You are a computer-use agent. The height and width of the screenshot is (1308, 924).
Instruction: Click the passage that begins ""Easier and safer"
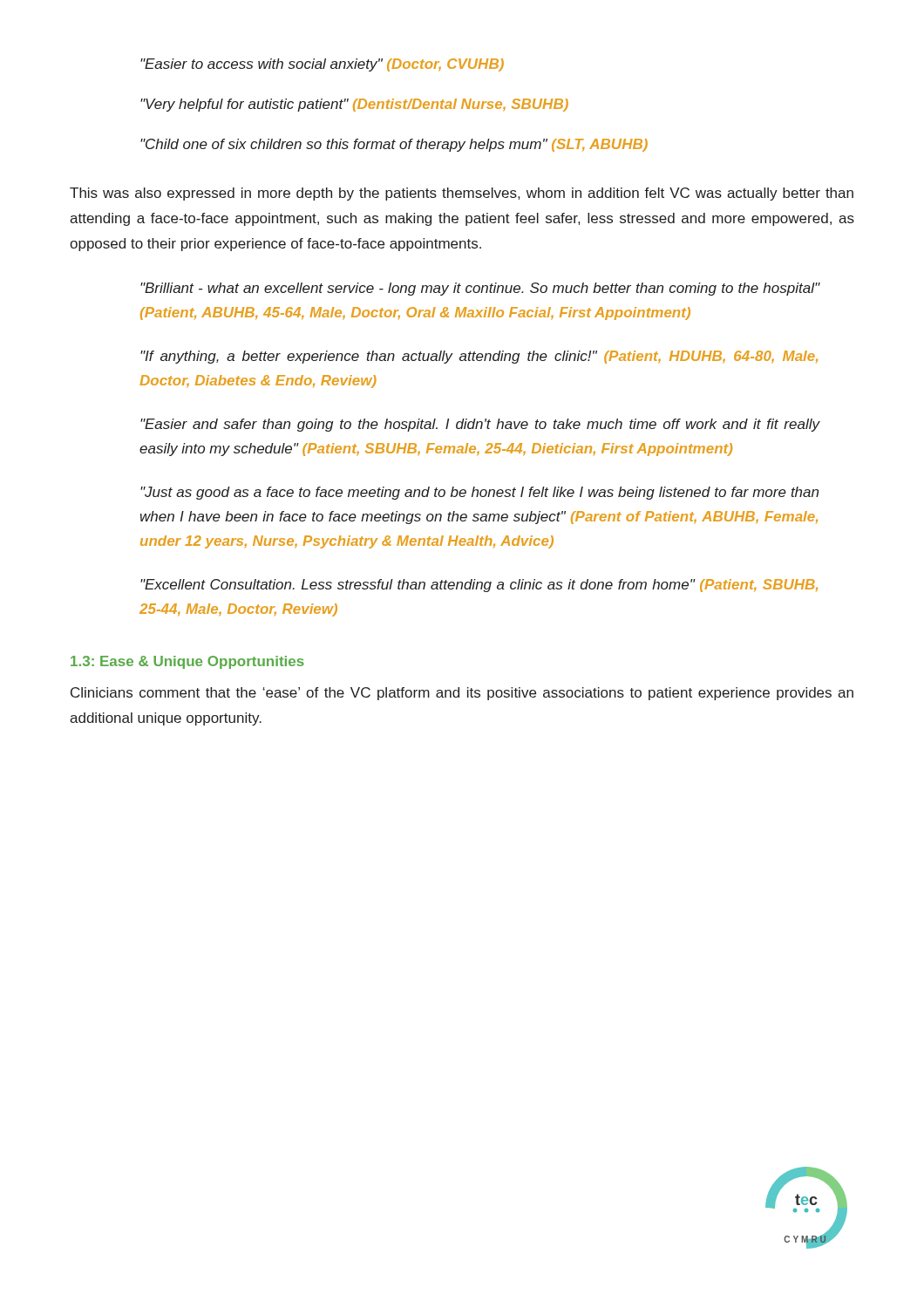(x=479, y=437)
